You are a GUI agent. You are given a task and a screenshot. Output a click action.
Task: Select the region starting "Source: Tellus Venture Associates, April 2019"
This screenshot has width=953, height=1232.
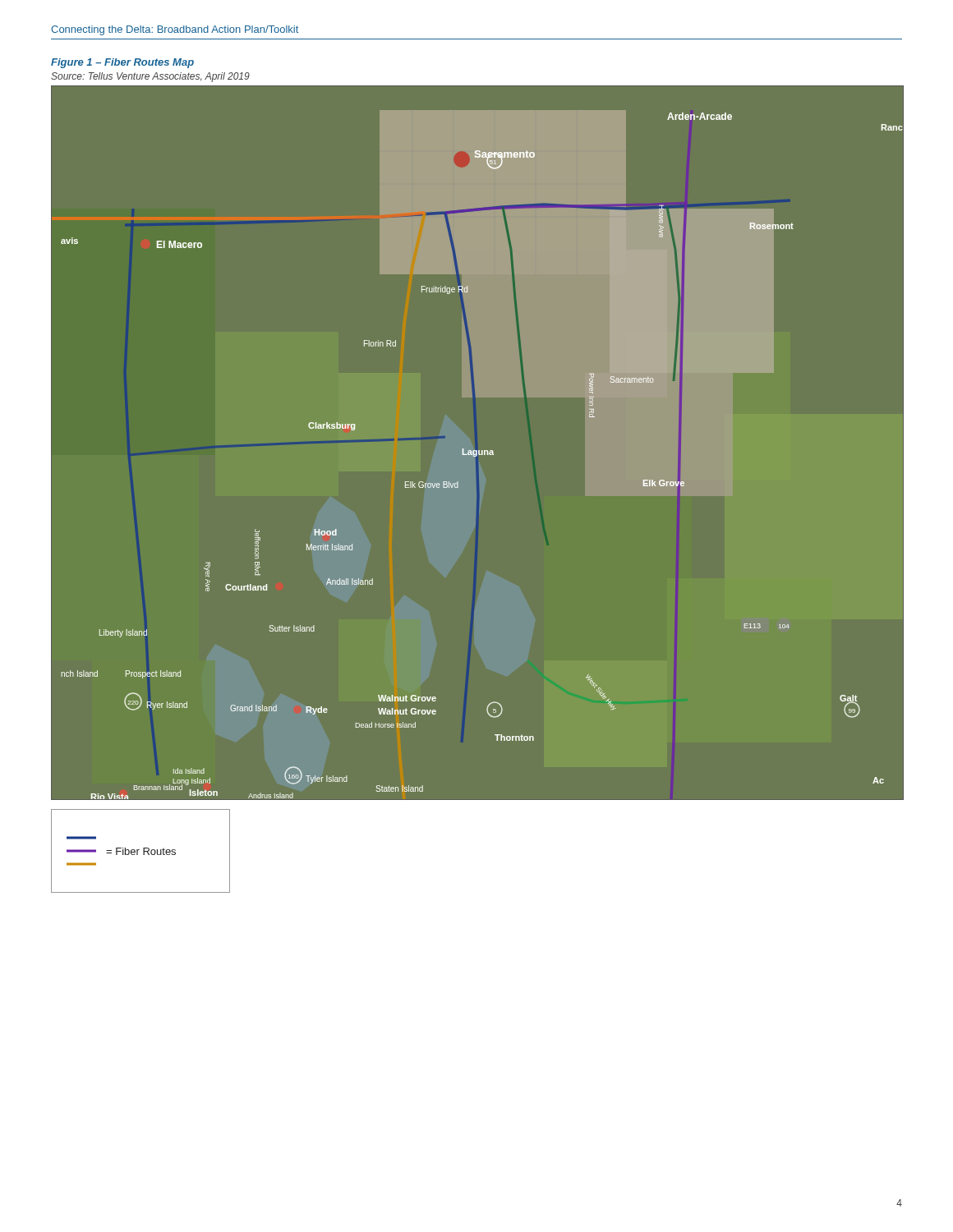point(150,76)
